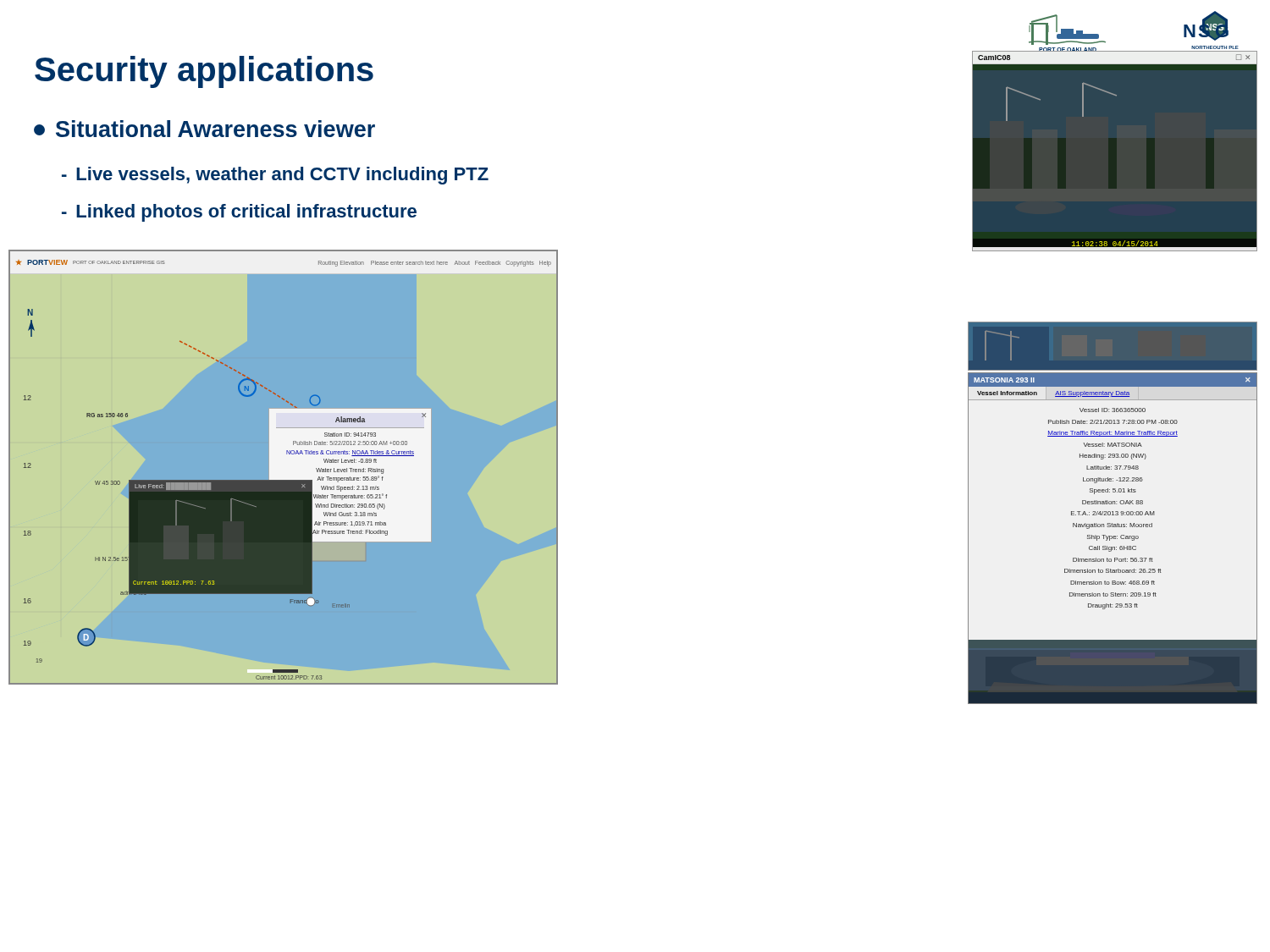
Task: Click on the list item with the text "Situational Awareness viewer"
Action: pos(205,130)
